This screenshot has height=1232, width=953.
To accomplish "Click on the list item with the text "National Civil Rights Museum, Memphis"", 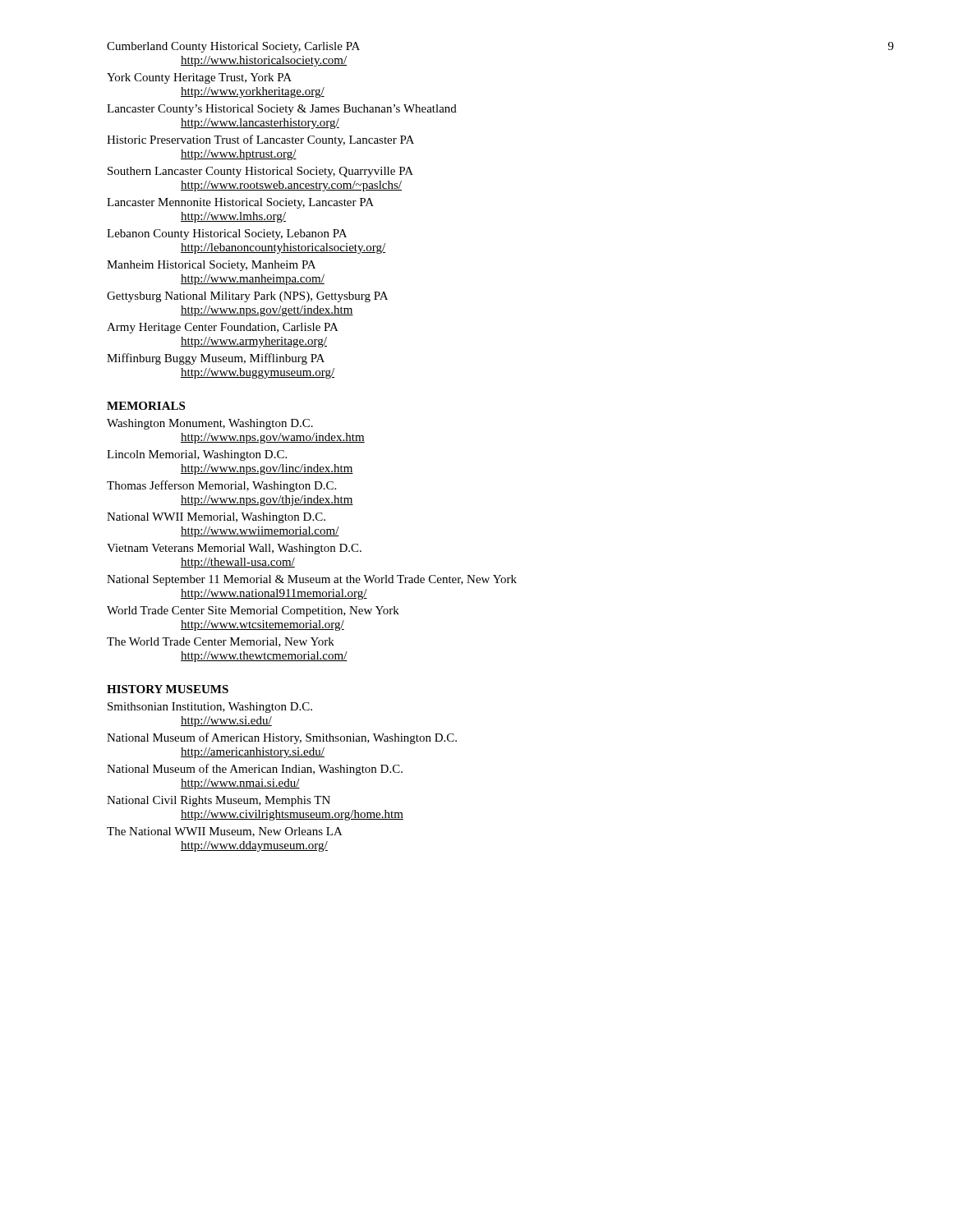I will pos(219,801).
